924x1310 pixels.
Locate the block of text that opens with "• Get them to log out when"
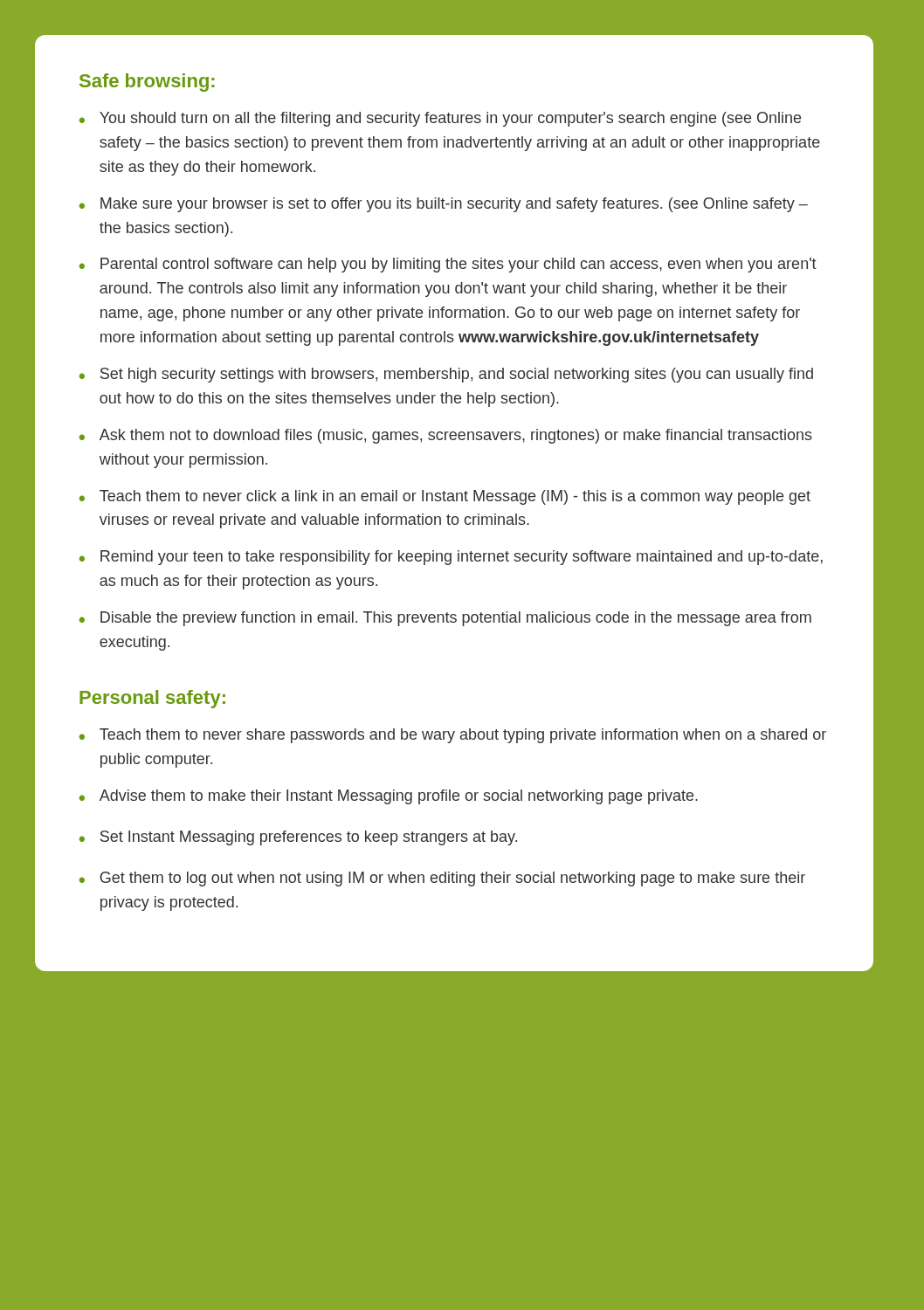[x=454, y=891]
